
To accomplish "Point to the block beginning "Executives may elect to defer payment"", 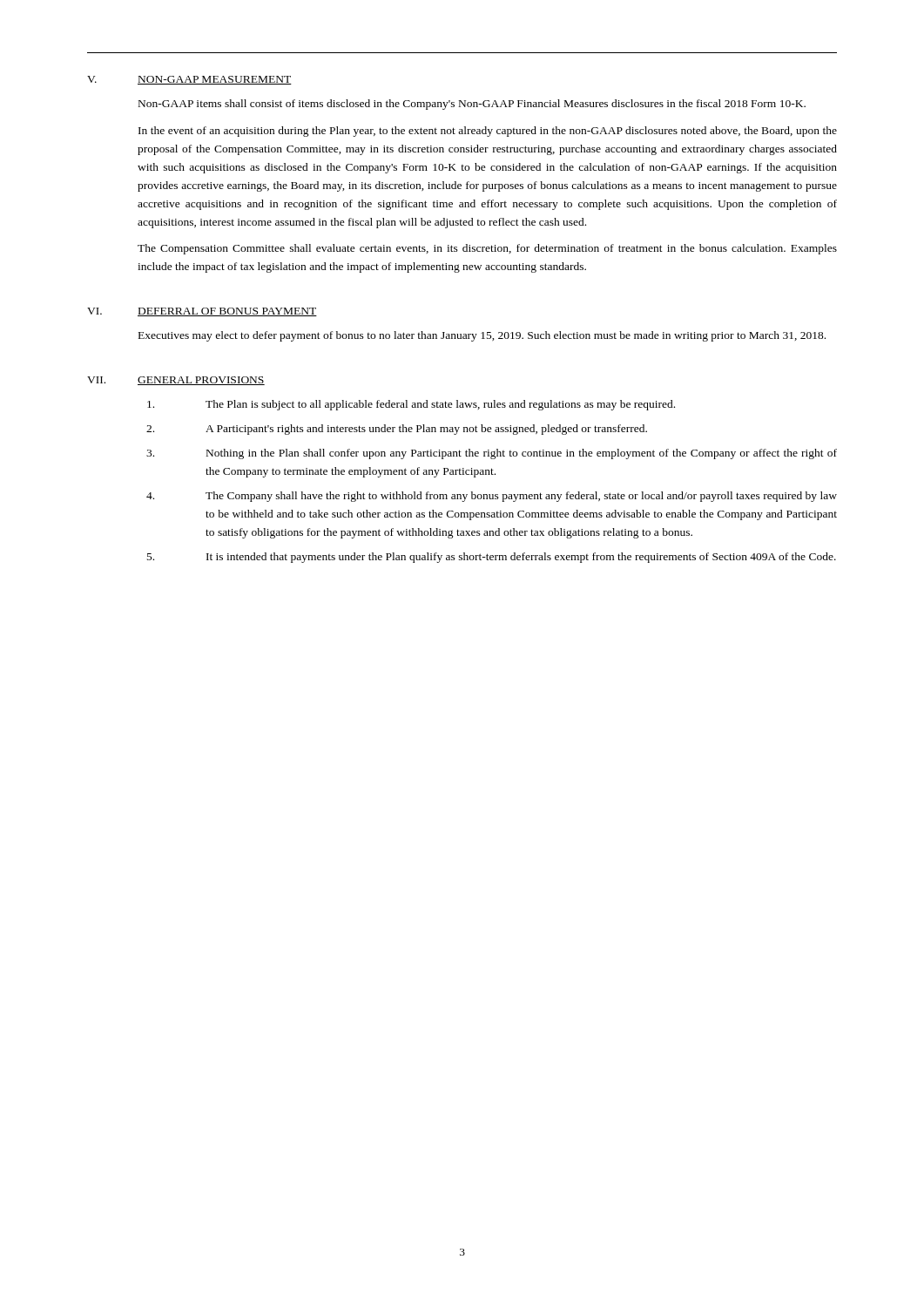I will (482, 335).
